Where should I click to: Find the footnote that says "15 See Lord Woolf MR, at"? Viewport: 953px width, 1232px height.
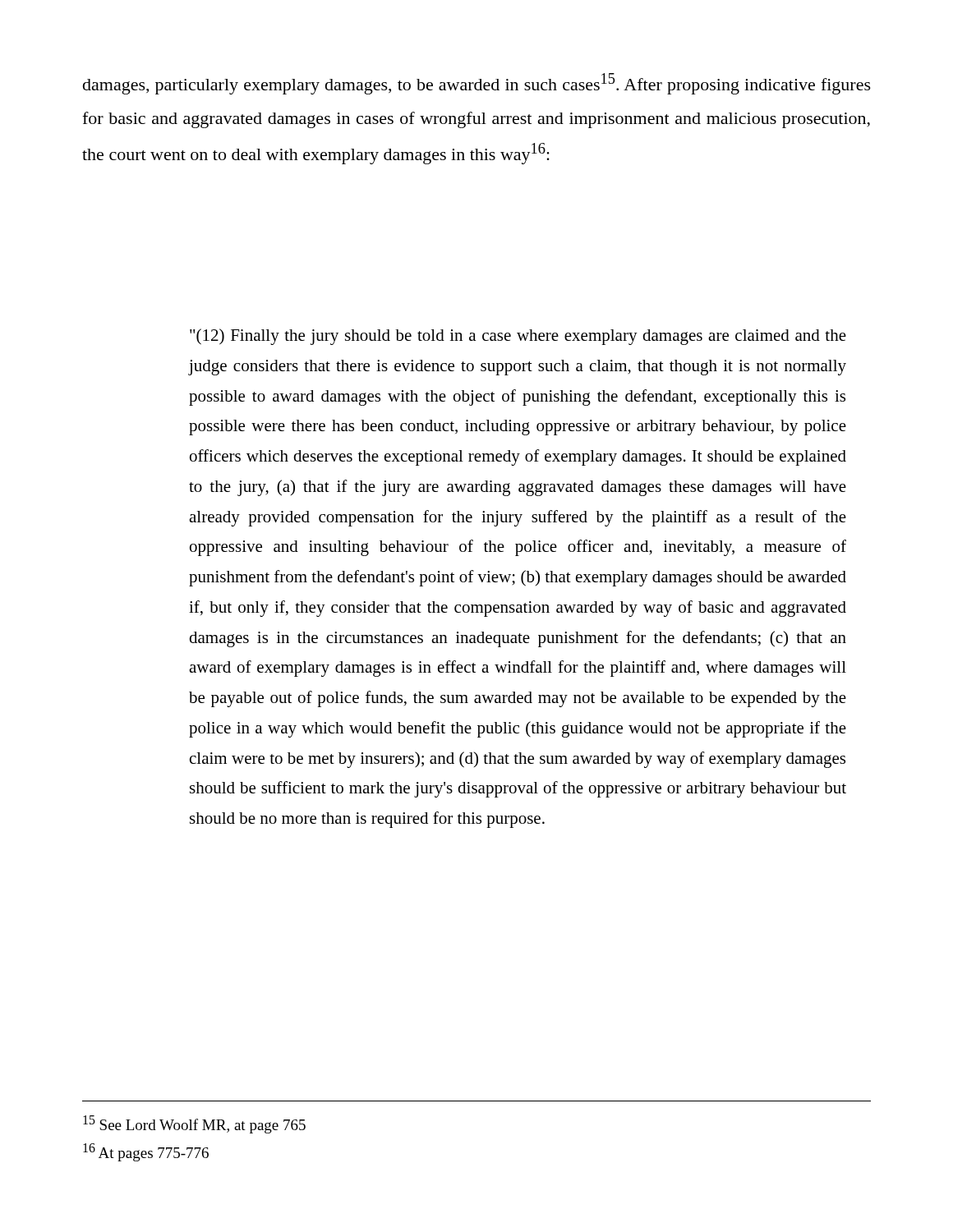194,1137
